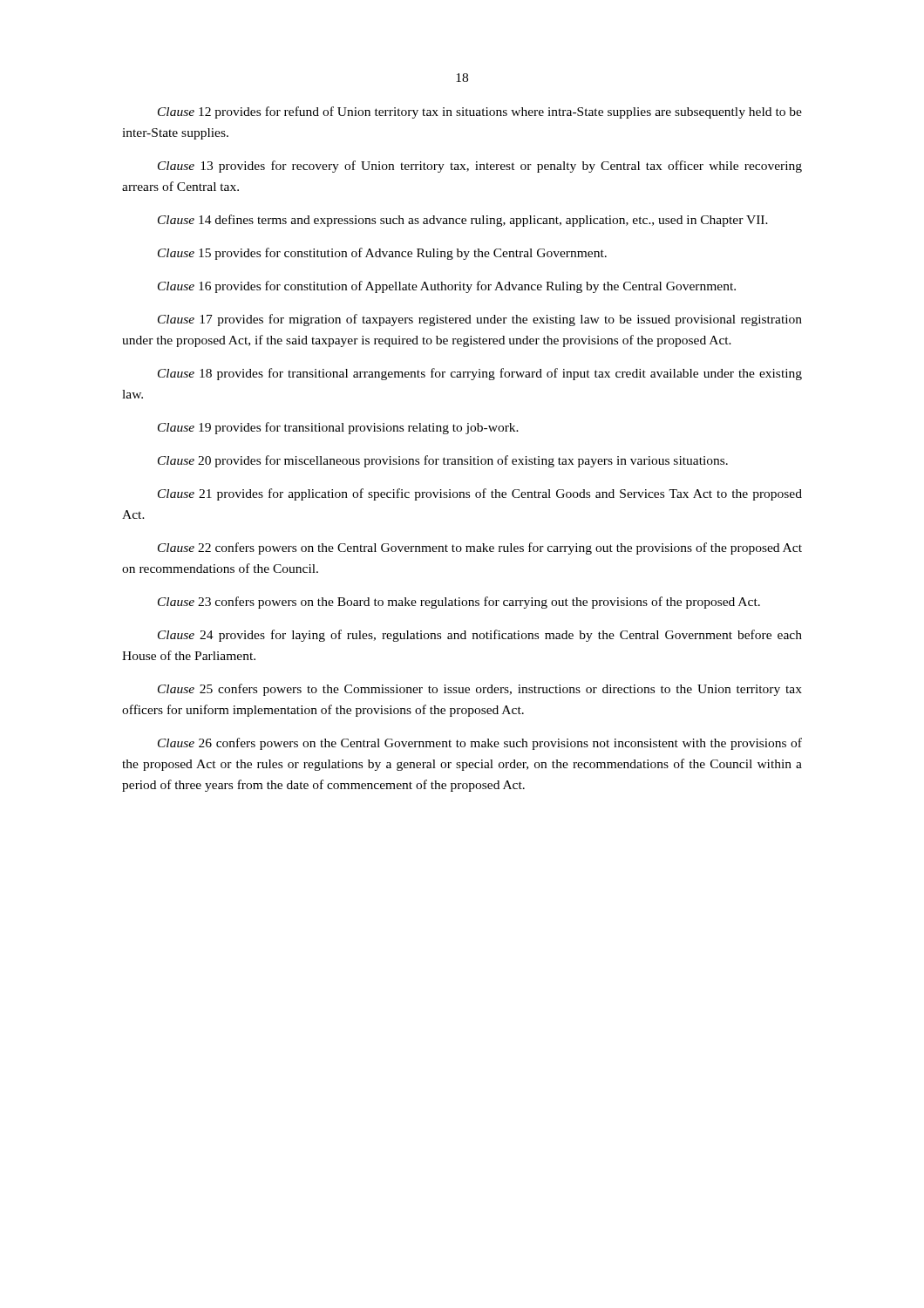
Task: Locate the text block that says "Clause 16 provides for constitution of Appellate Authority"
Action: click(x=447, y=286)
